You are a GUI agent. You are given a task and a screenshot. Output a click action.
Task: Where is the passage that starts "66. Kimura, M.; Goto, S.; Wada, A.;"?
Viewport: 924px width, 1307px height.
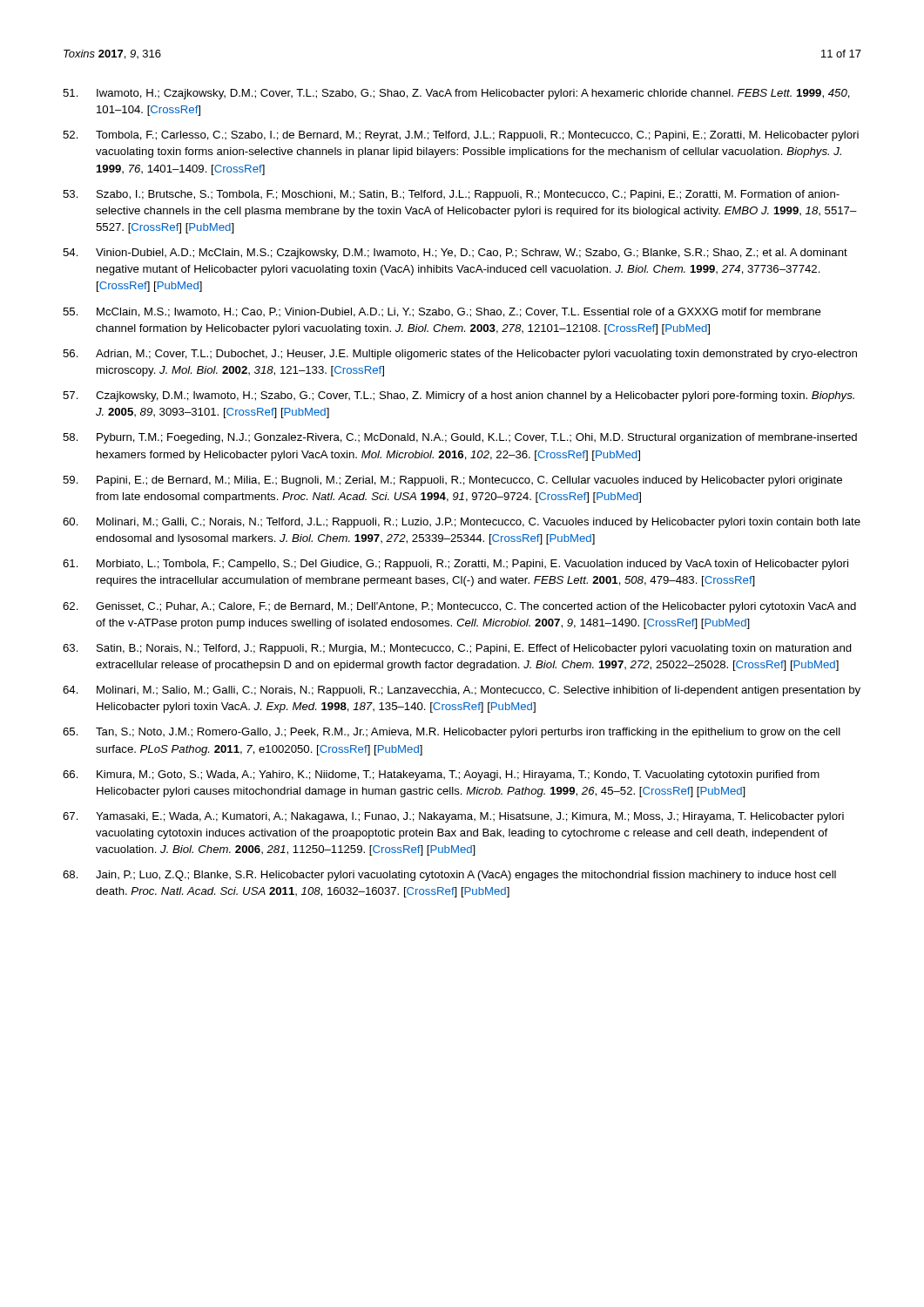click(462, 782)
